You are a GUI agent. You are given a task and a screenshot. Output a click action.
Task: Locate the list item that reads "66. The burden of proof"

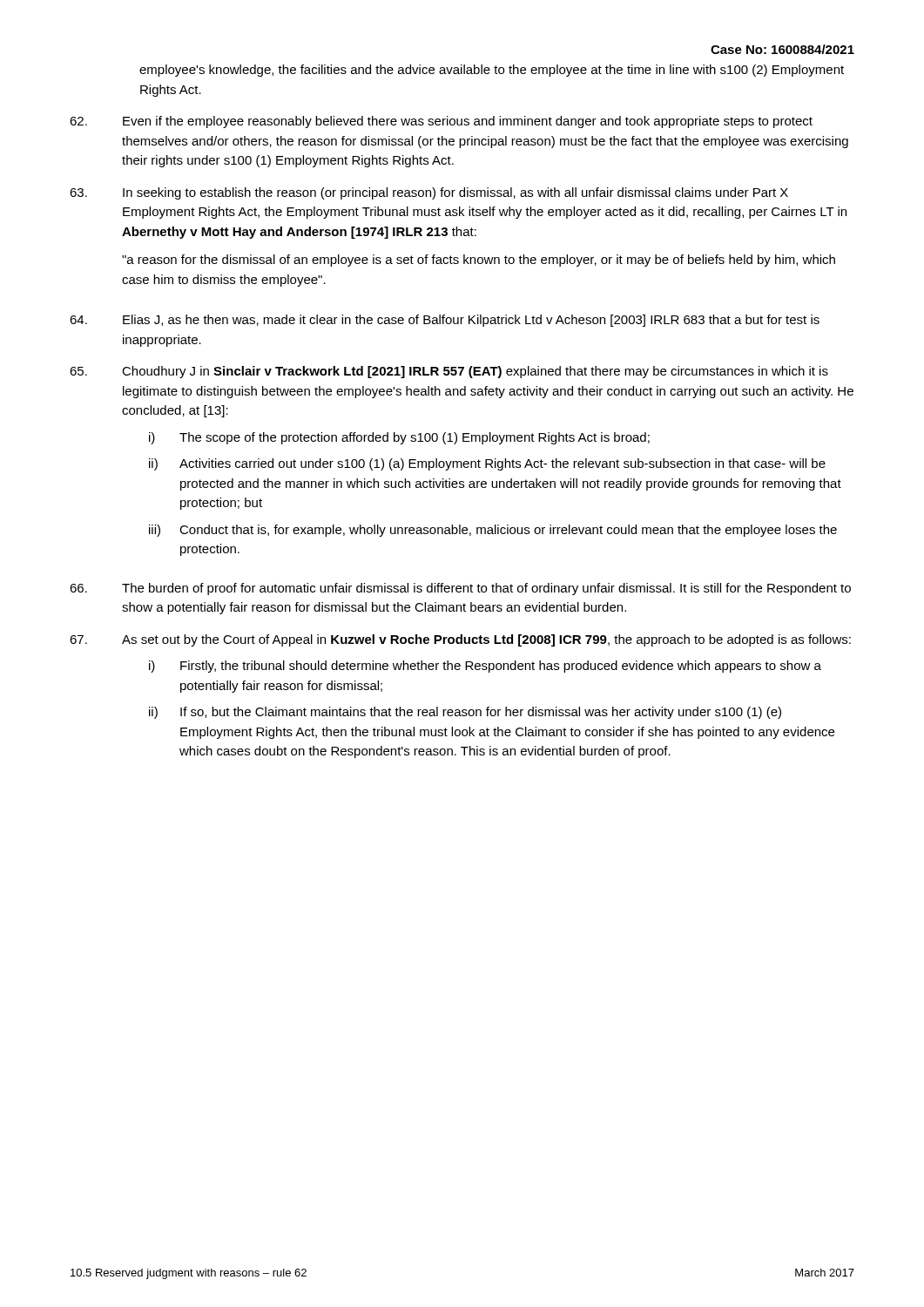[x=462, y=598]
